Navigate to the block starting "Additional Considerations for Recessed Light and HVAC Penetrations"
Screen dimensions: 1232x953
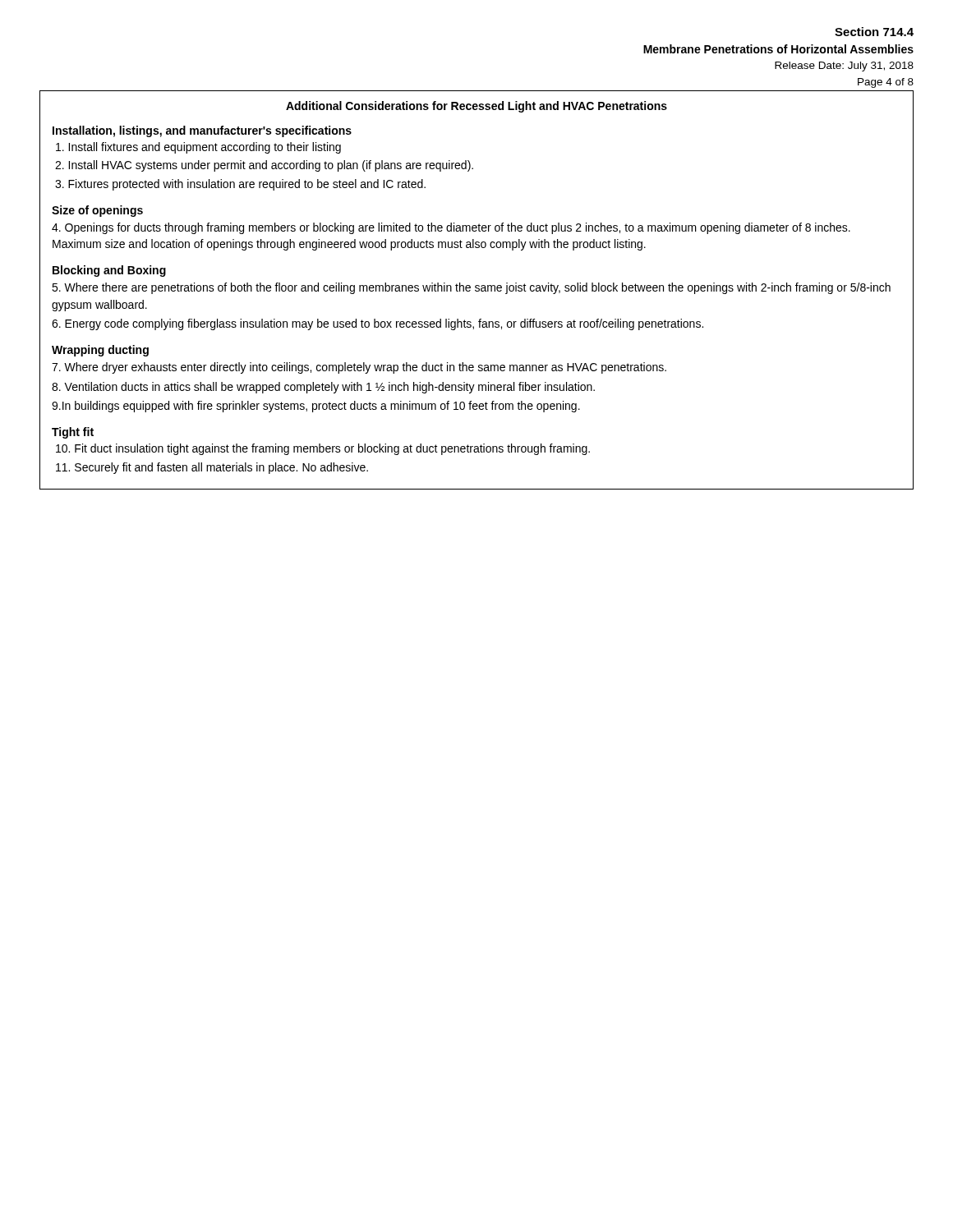(x=476, y=106)
